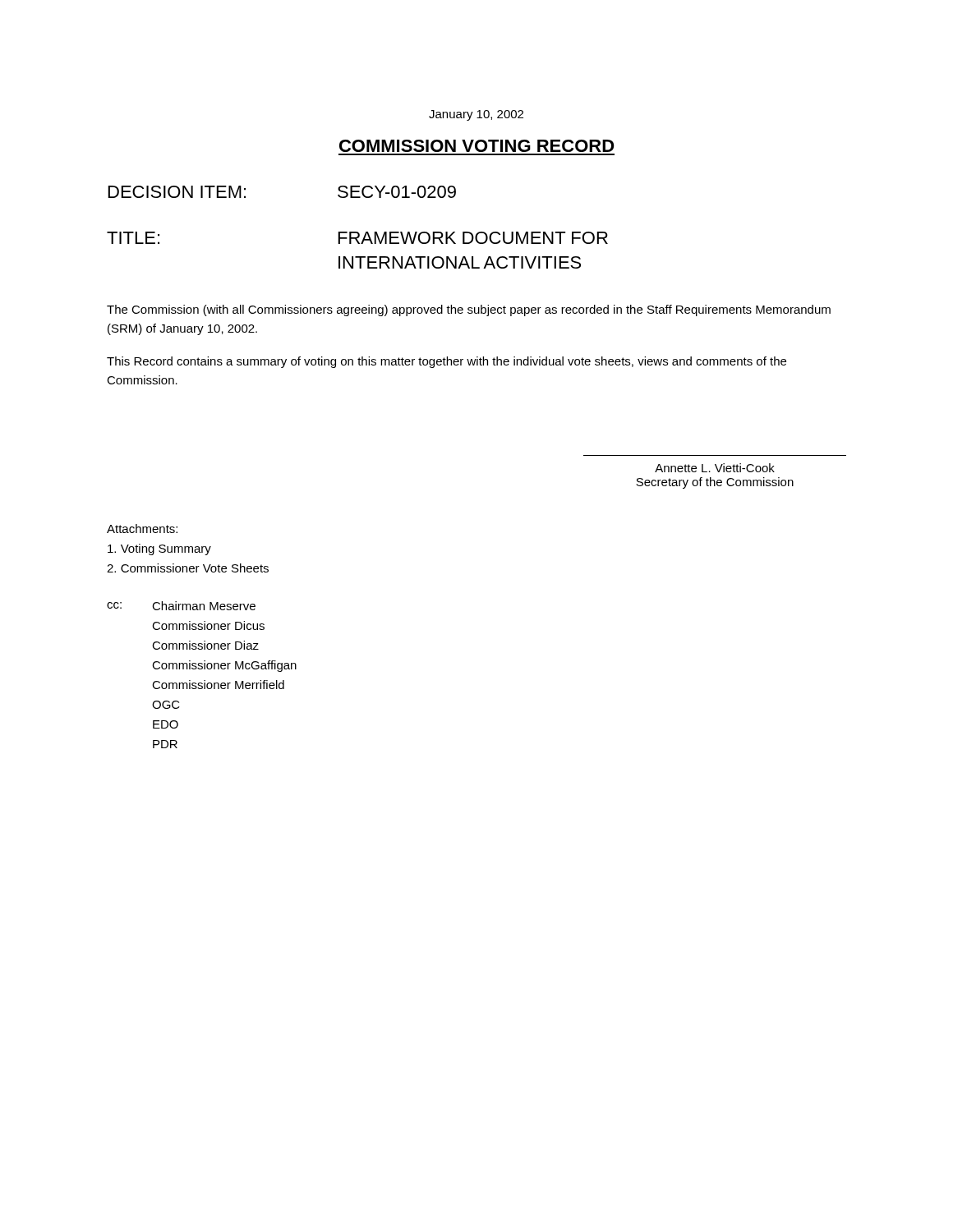
Task: Find the text block with the text "The Commission (with all Commissioners agreeing) approved"
Action: pos(469,319)
